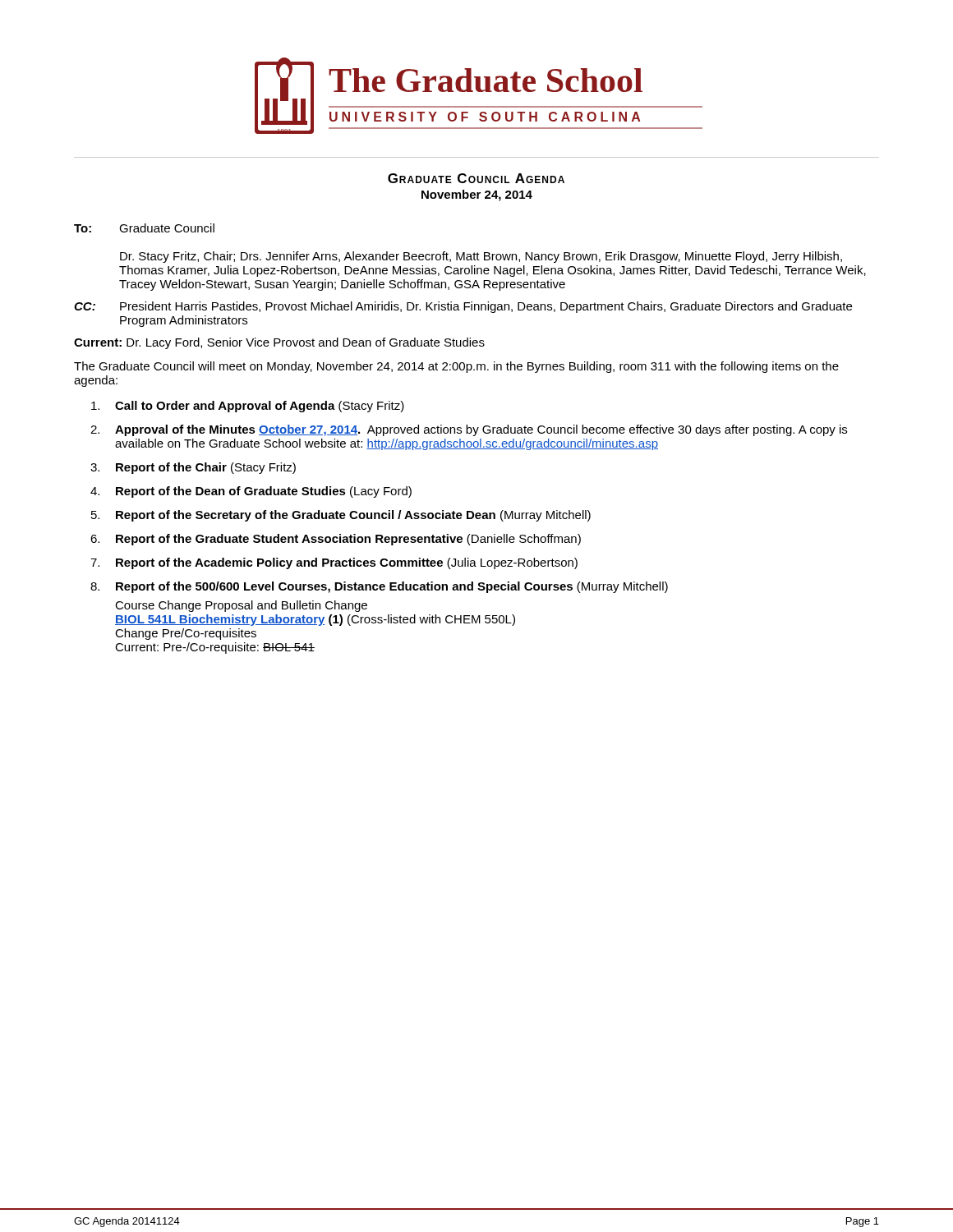
Task: Point to the block beginning "4. Report of"
Action: (251, 492)
